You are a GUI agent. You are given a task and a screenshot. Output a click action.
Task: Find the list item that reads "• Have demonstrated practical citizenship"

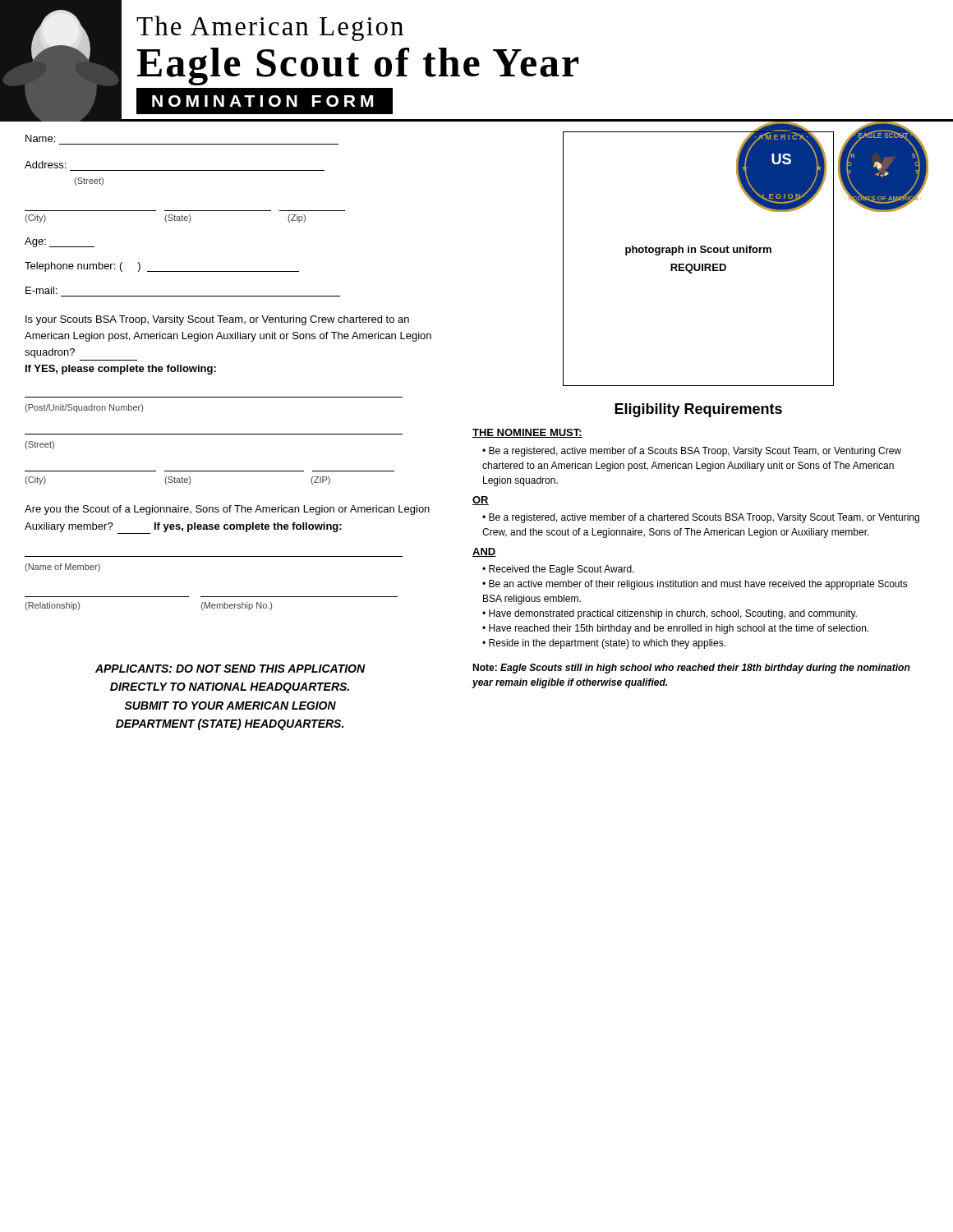(x=670, y=614)
